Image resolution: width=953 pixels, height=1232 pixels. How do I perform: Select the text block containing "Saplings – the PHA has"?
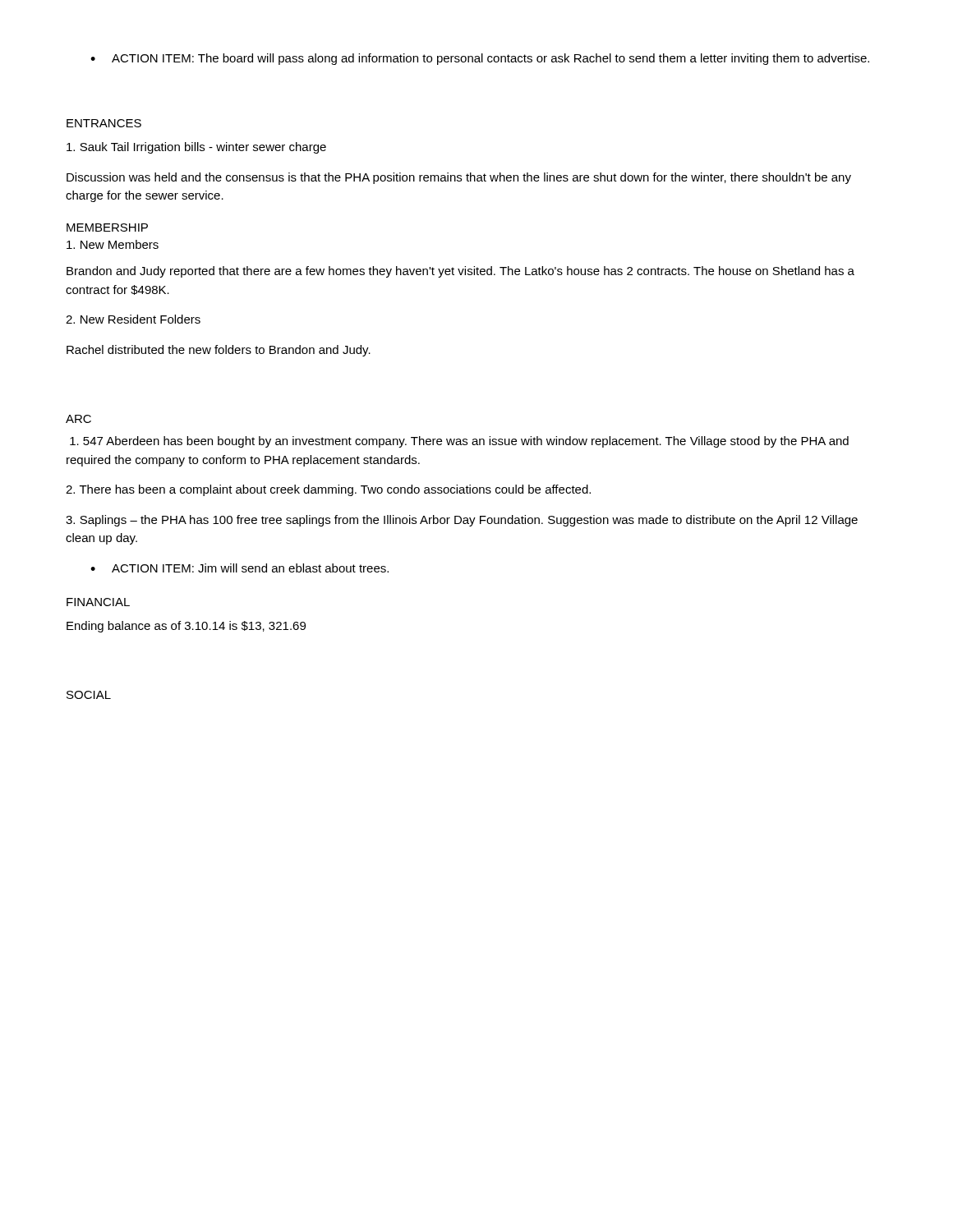(462, 528)
